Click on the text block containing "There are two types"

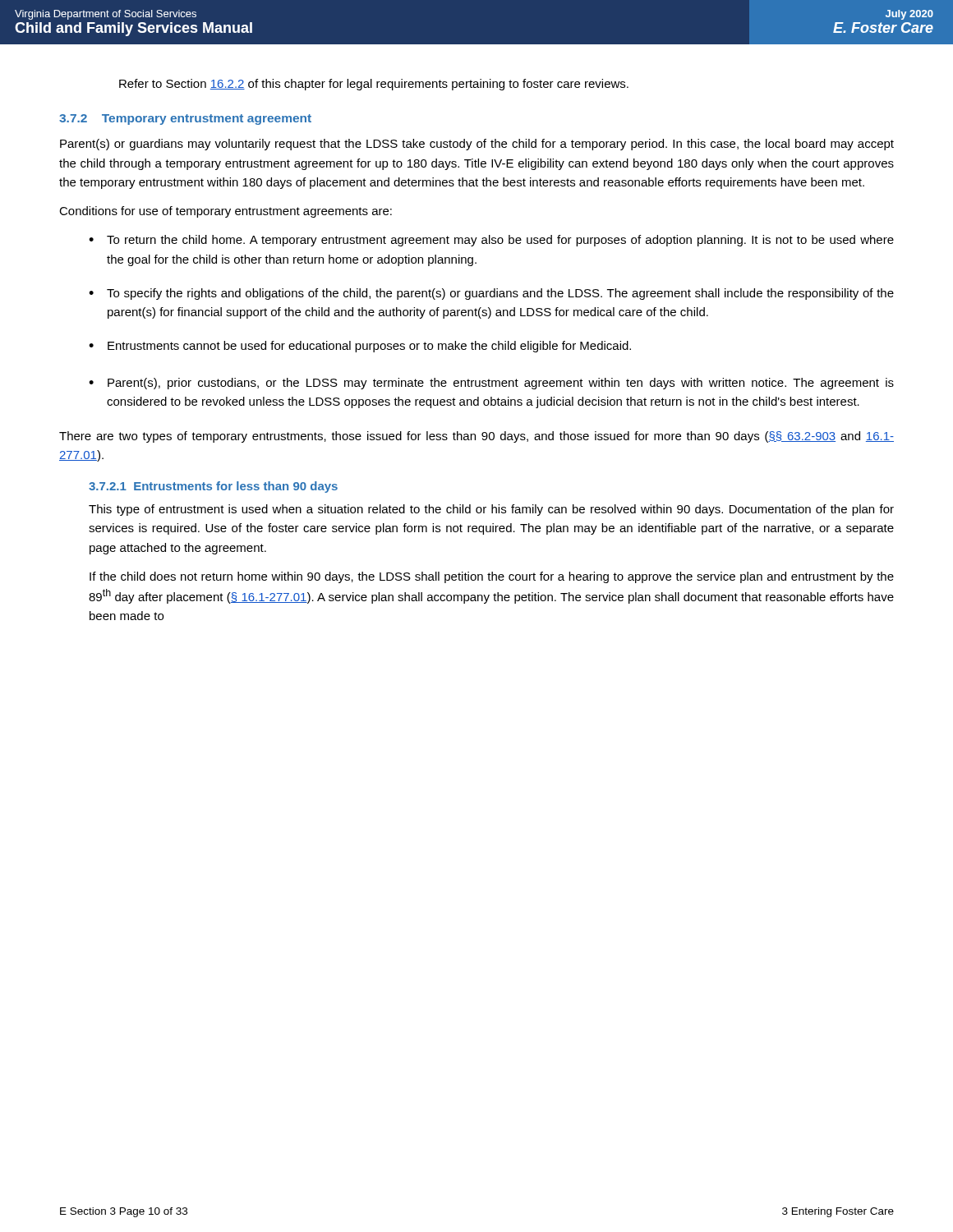click(476, 445)
